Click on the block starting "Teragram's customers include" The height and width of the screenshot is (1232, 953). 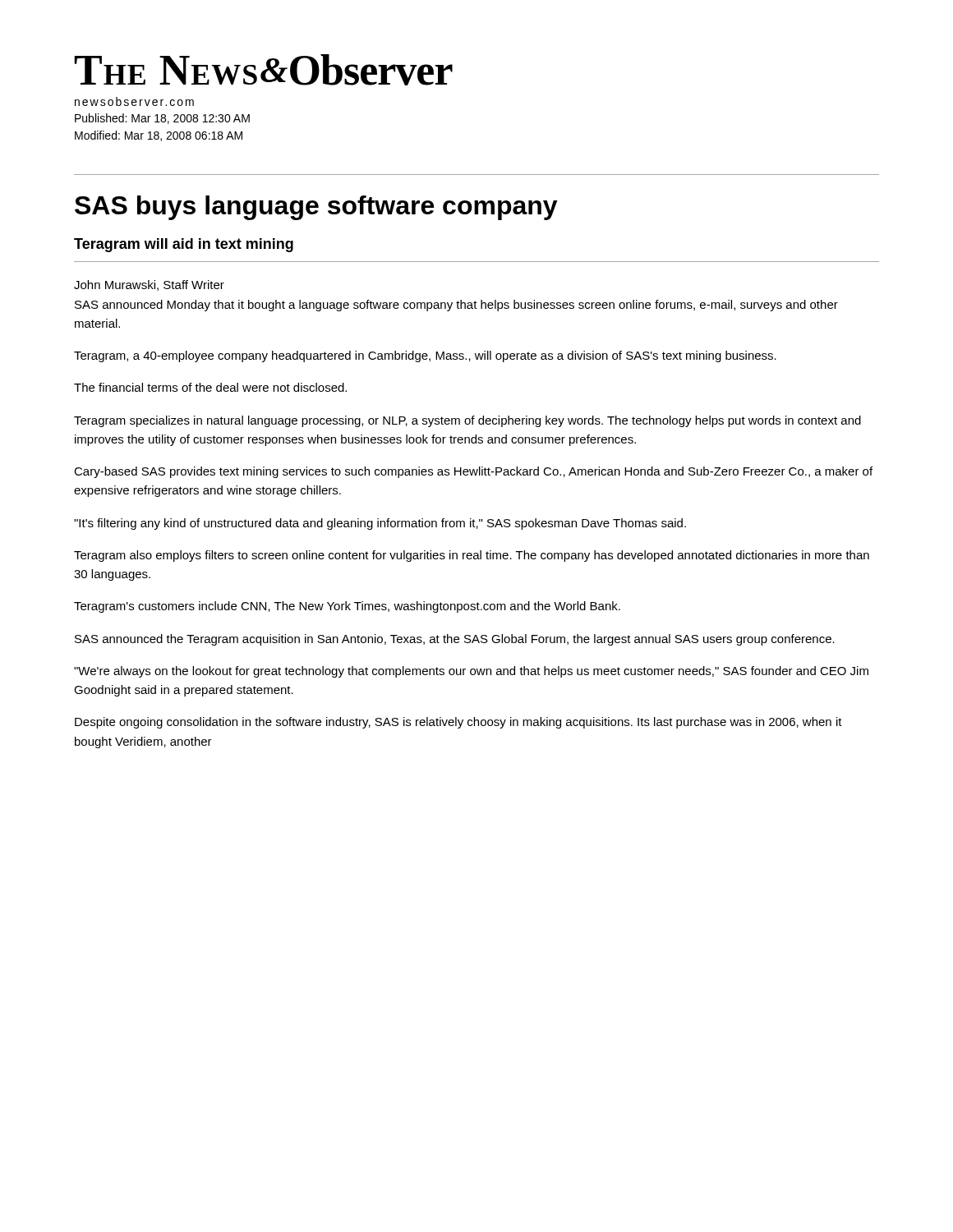click(x=348, y=606)
